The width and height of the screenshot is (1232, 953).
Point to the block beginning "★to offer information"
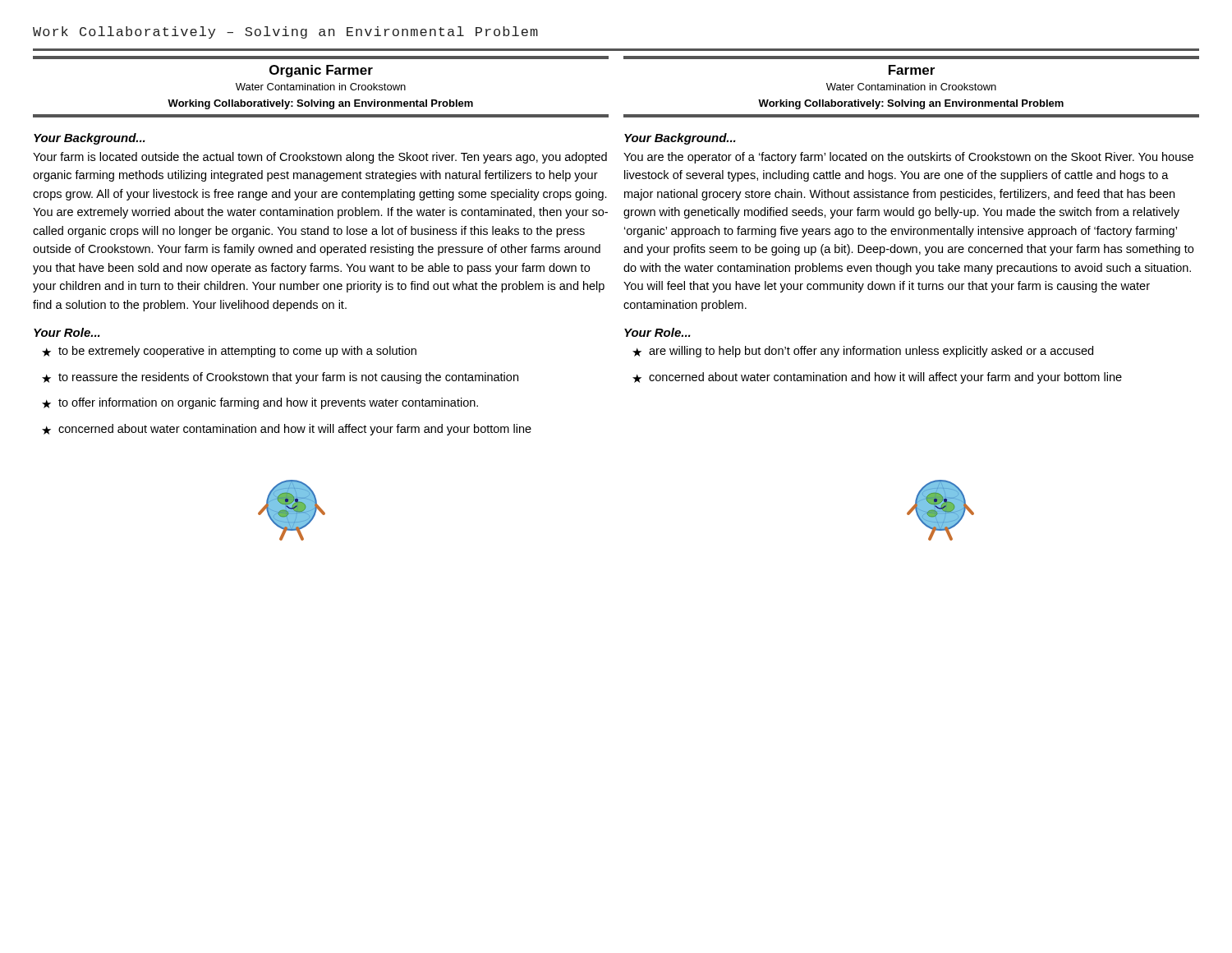(321, 404)
